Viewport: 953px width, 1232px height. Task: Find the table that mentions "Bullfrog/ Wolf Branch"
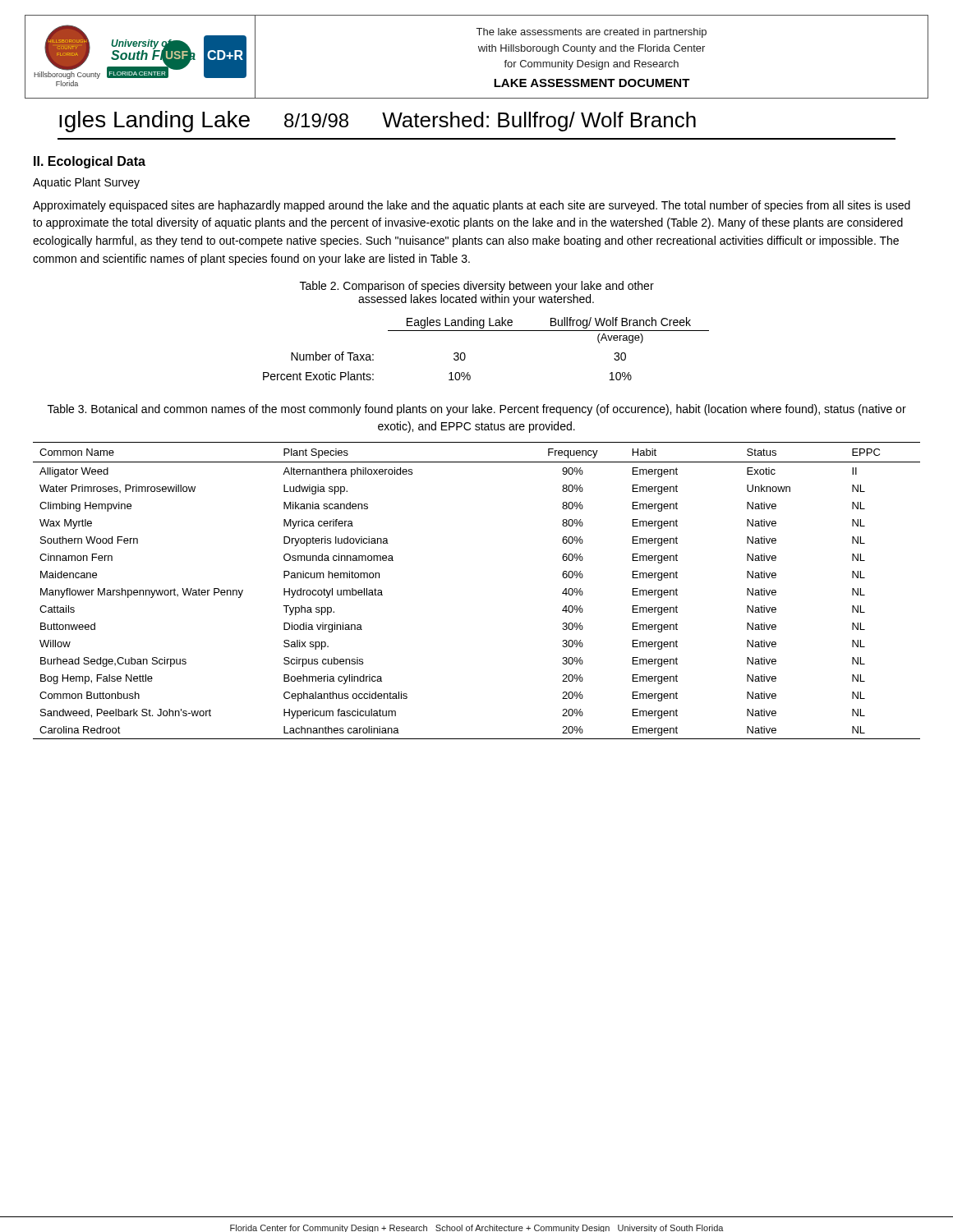click(476, 349)
